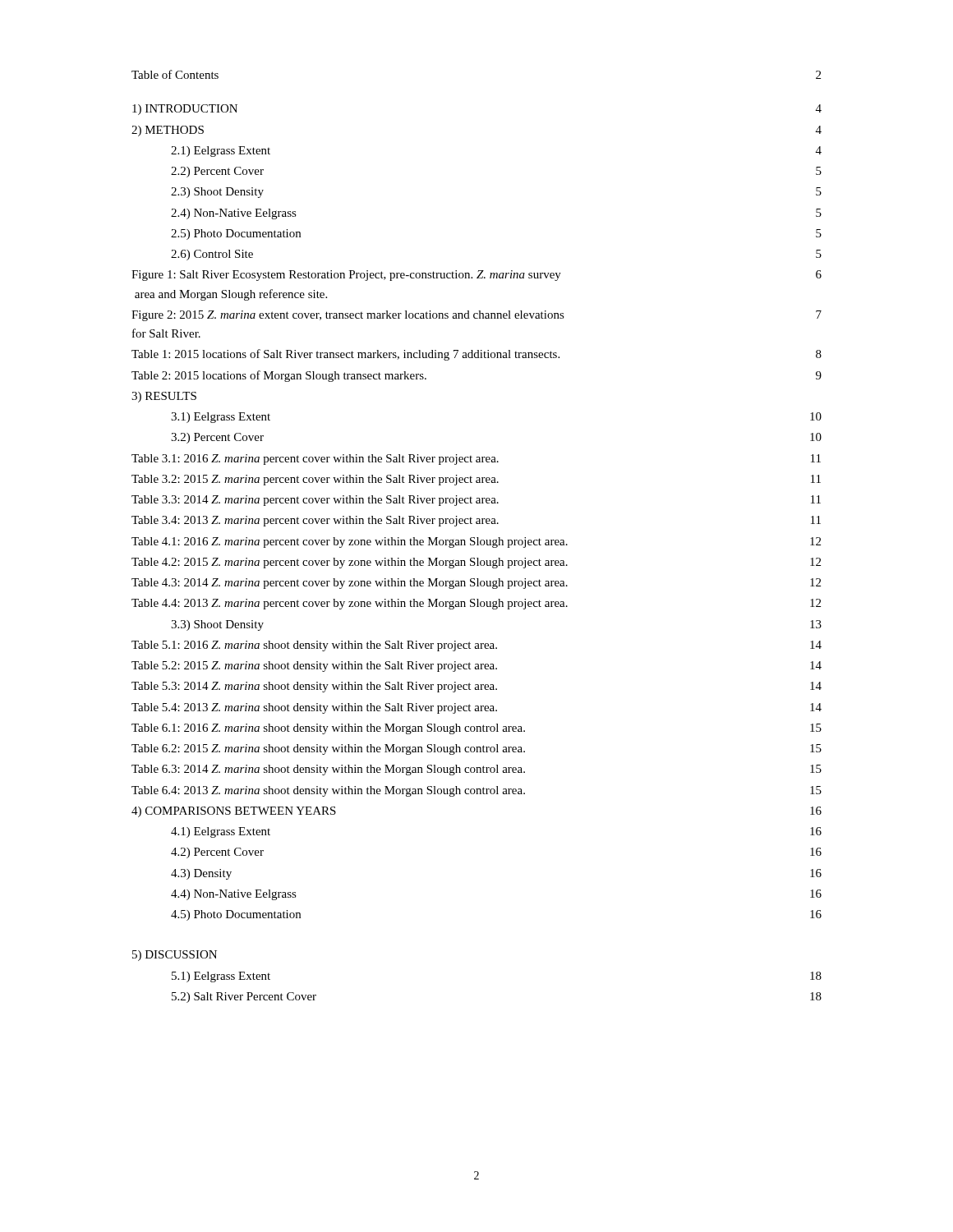Select the list item with the text "Table 6.2: 2015 Z. marina shoot density within"
Image resolution: width=953 pixels, height=1232 pixels.
476,749
